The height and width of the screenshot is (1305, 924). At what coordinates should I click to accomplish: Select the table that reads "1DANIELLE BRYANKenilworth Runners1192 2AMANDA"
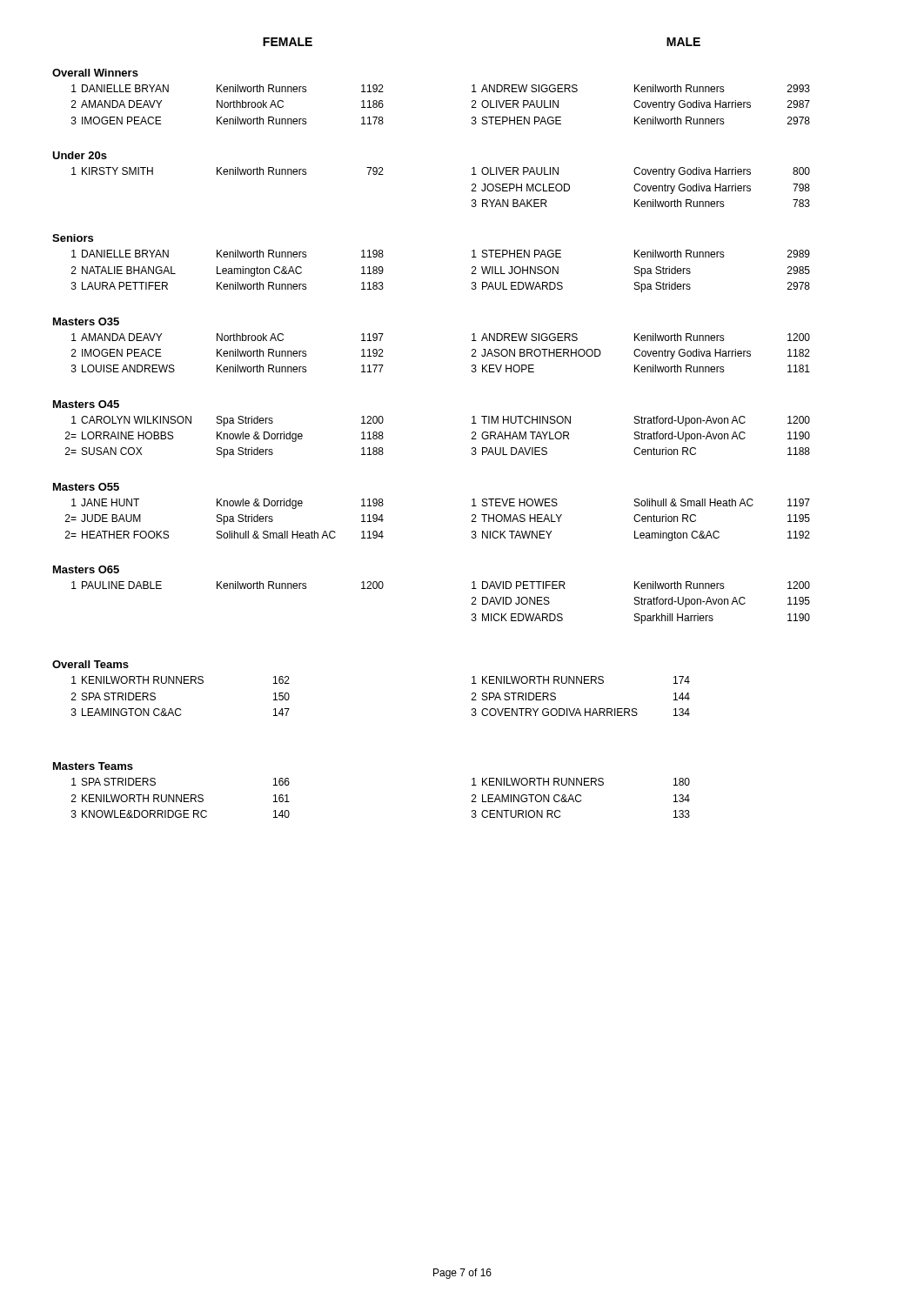pyautogui.click(x=252, y=105)
